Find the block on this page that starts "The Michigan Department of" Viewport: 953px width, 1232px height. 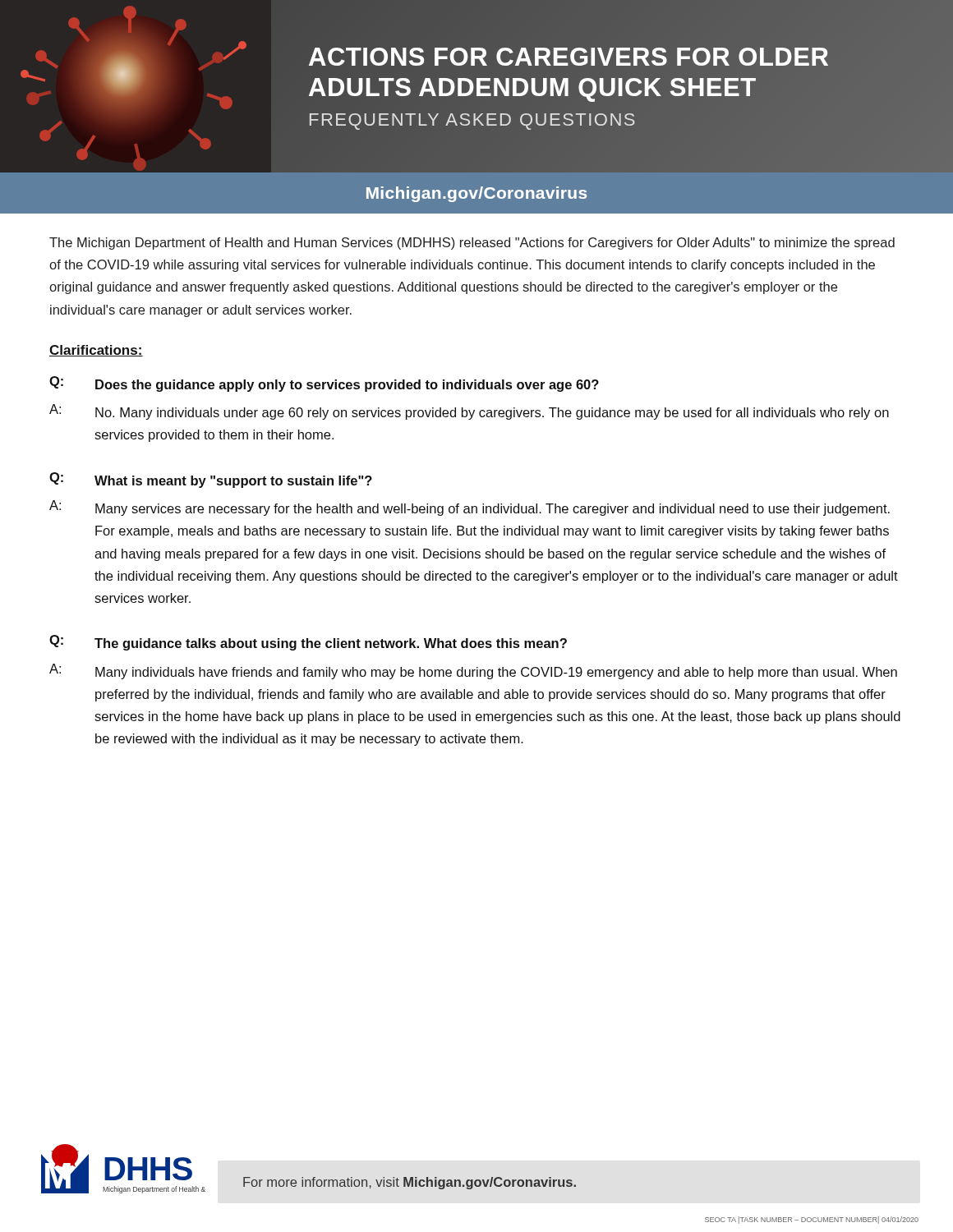pos(472,276)
